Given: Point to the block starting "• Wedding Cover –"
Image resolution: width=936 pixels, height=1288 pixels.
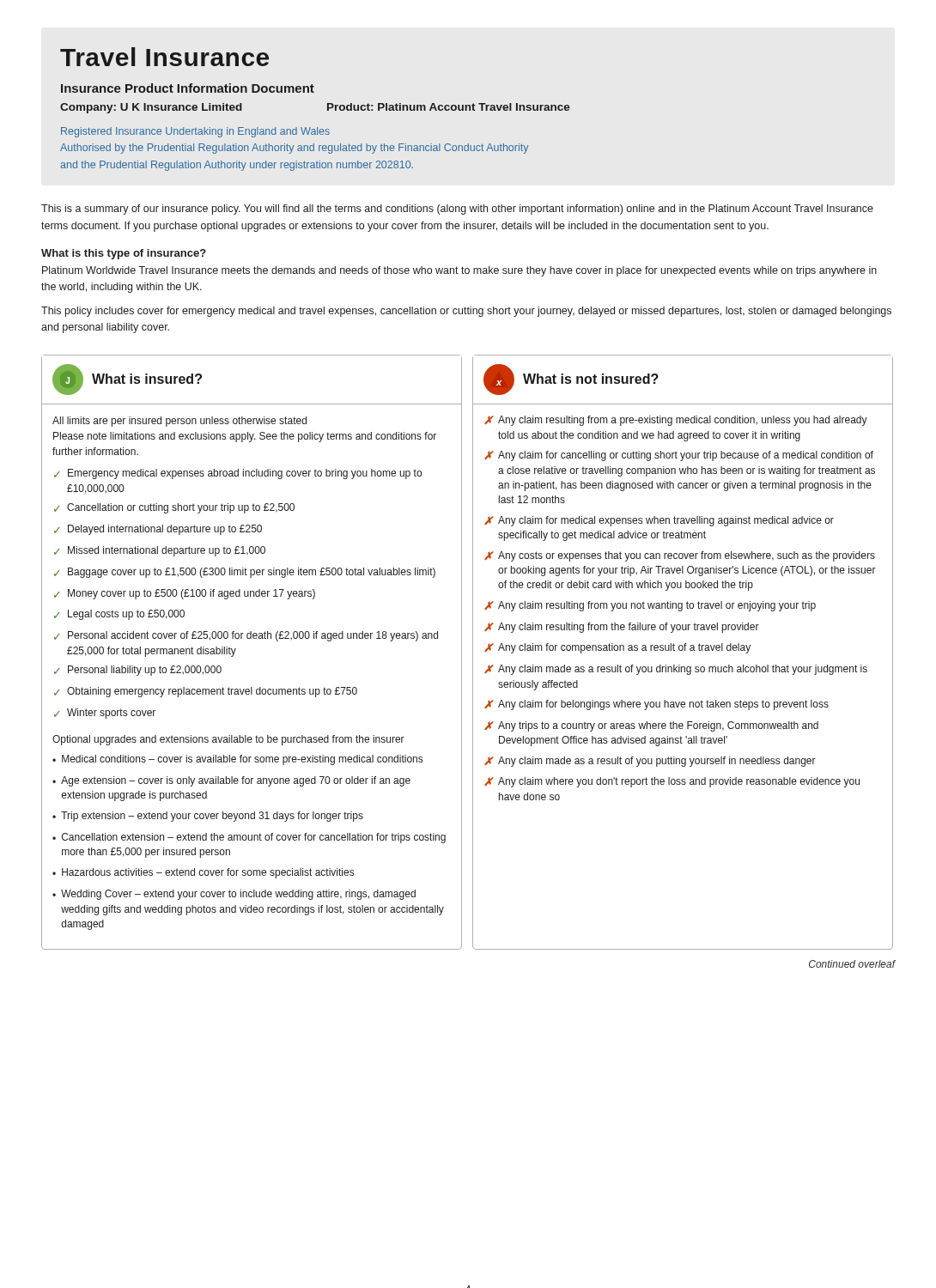Looking at the screenshot, I should [251, 910].
